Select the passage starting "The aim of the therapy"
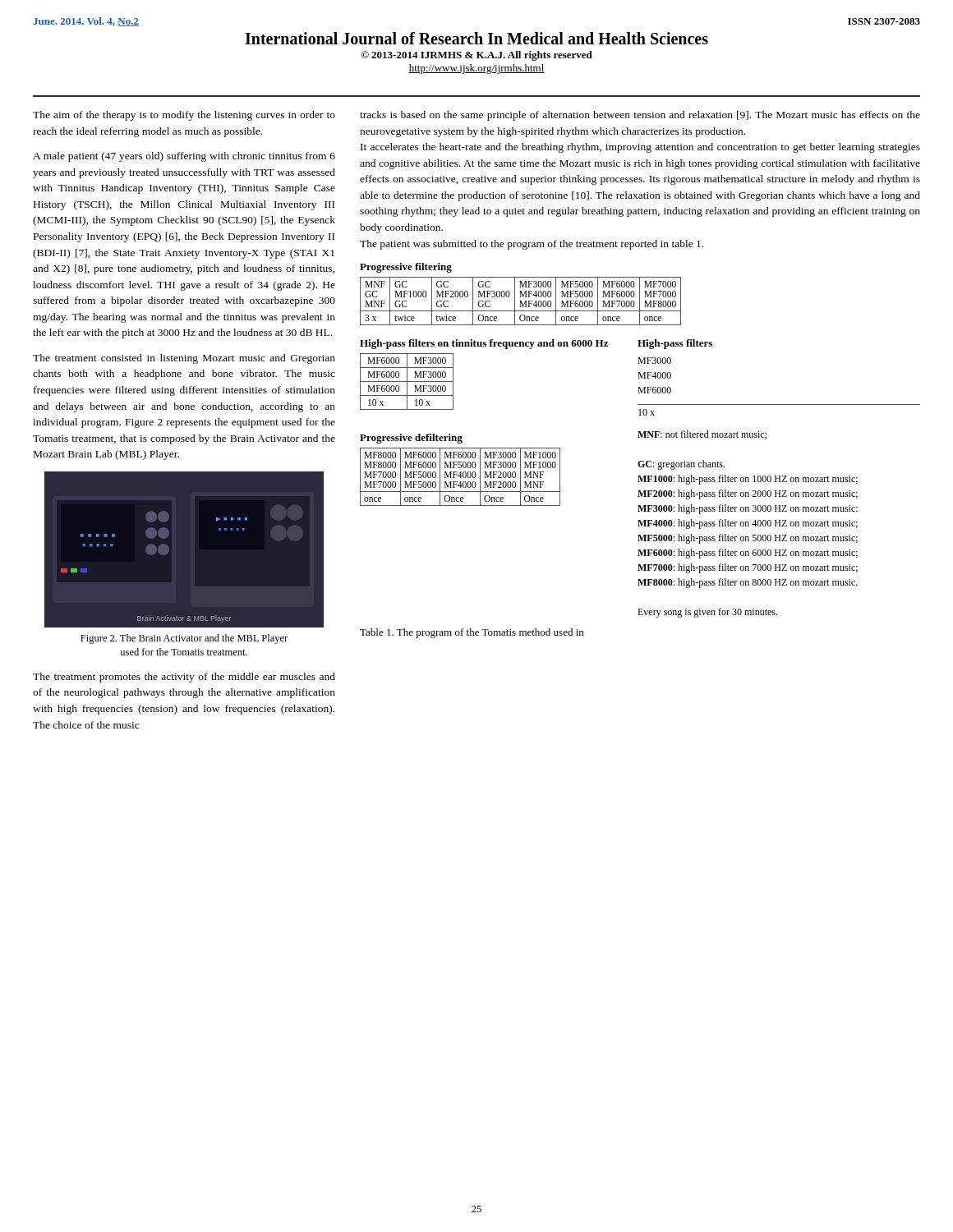Screen dimensions: 1232x953 click(x=184, y=123)
